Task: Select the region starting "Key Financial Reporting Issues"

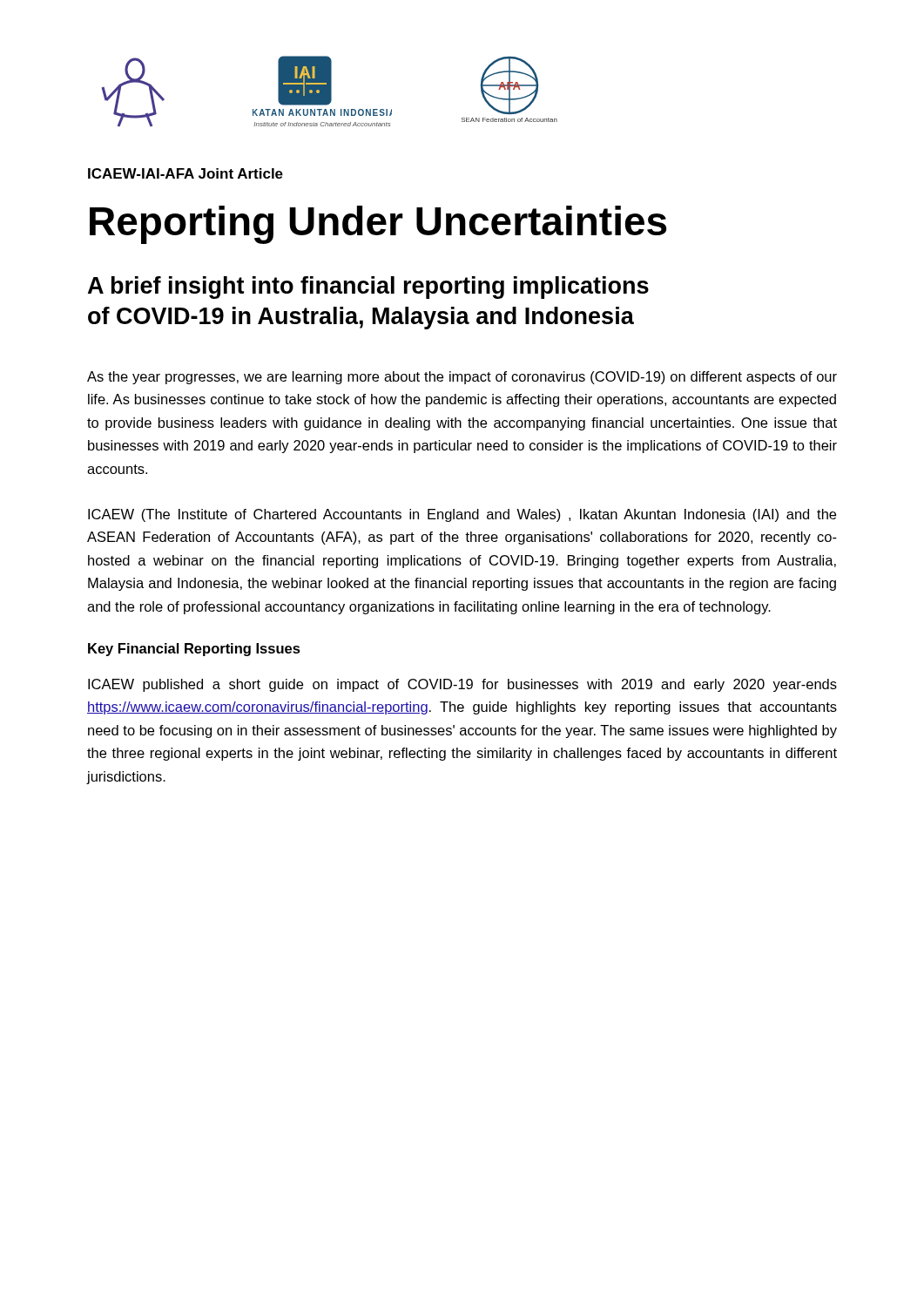Action: (194, 648)
